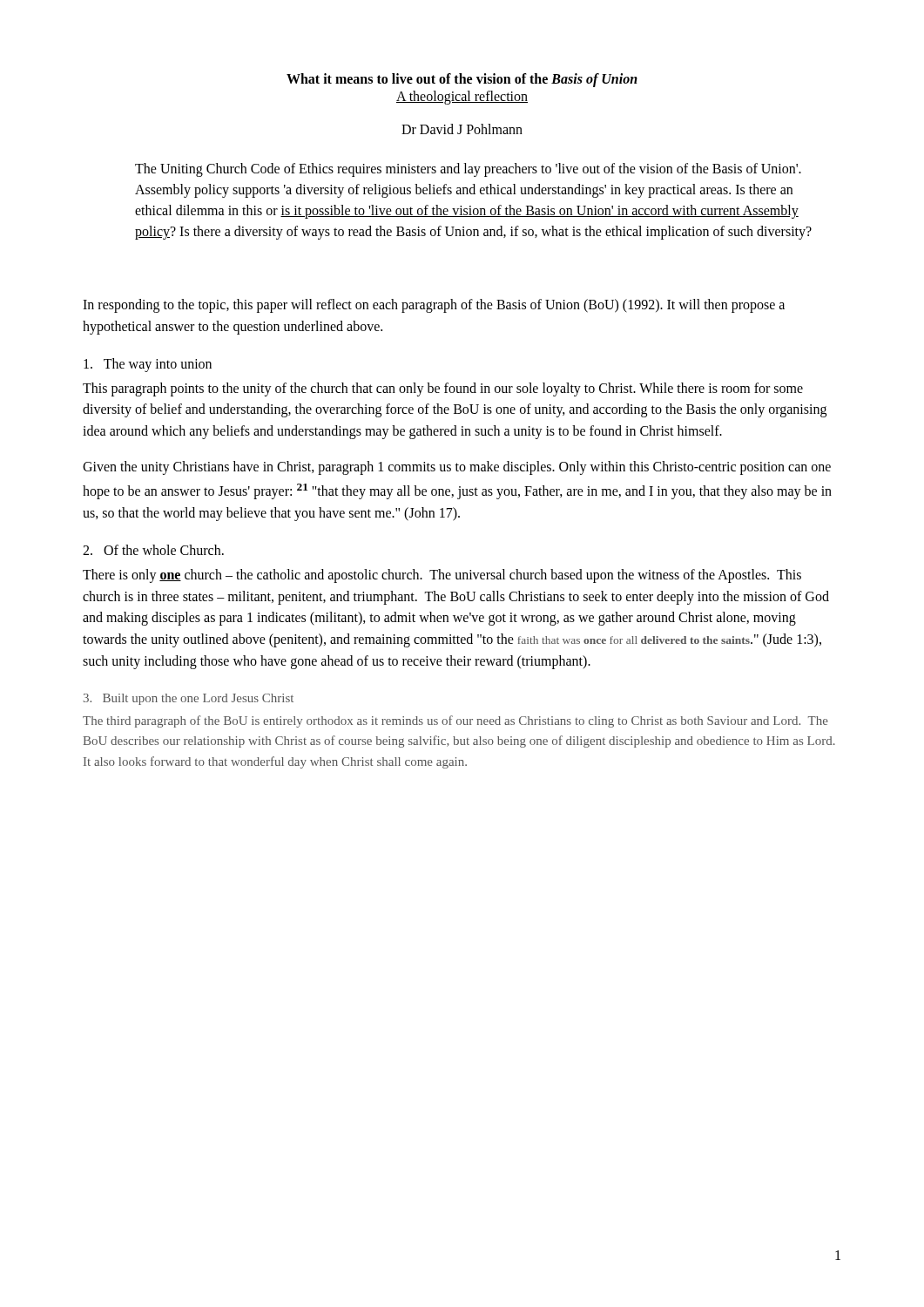
Task: Select the text starting "In responding to the topic, this paper will"
Action: (434, 315)
